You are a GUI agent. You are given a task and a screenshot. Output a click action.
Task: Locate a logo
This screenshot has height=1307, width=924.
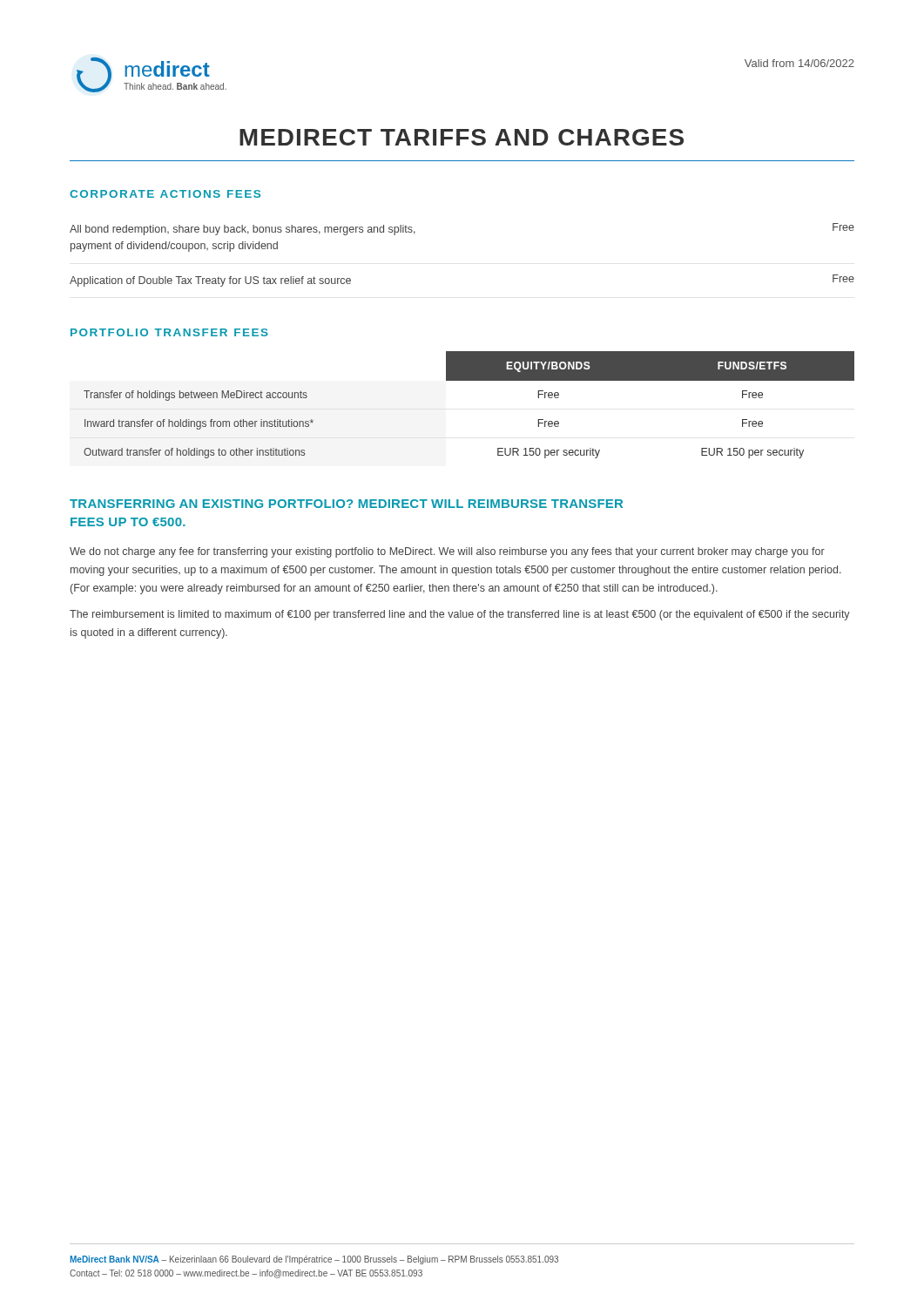tap(148, 75)
